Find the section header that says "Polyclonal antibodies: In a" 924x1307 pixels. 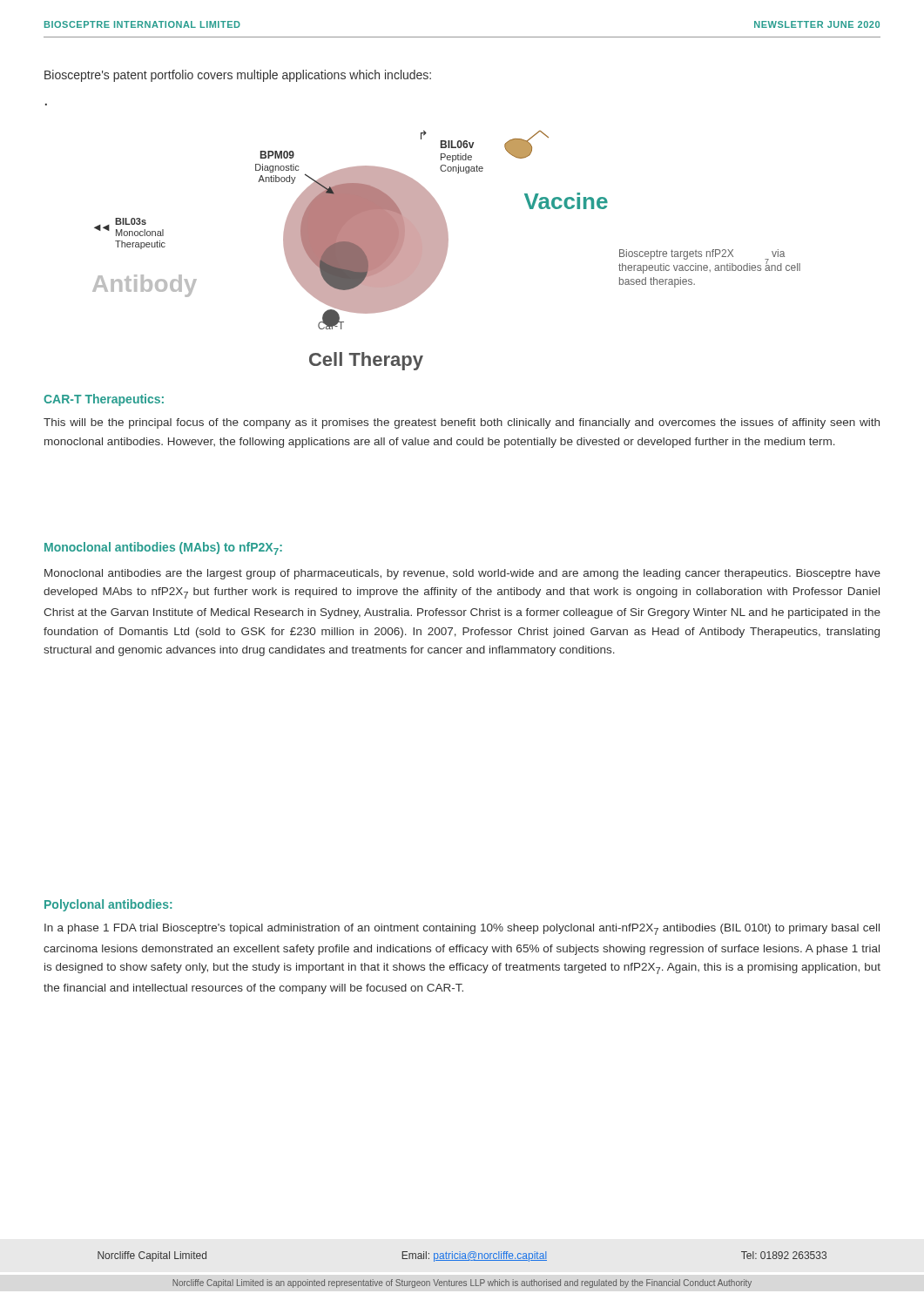coord(462,947)
